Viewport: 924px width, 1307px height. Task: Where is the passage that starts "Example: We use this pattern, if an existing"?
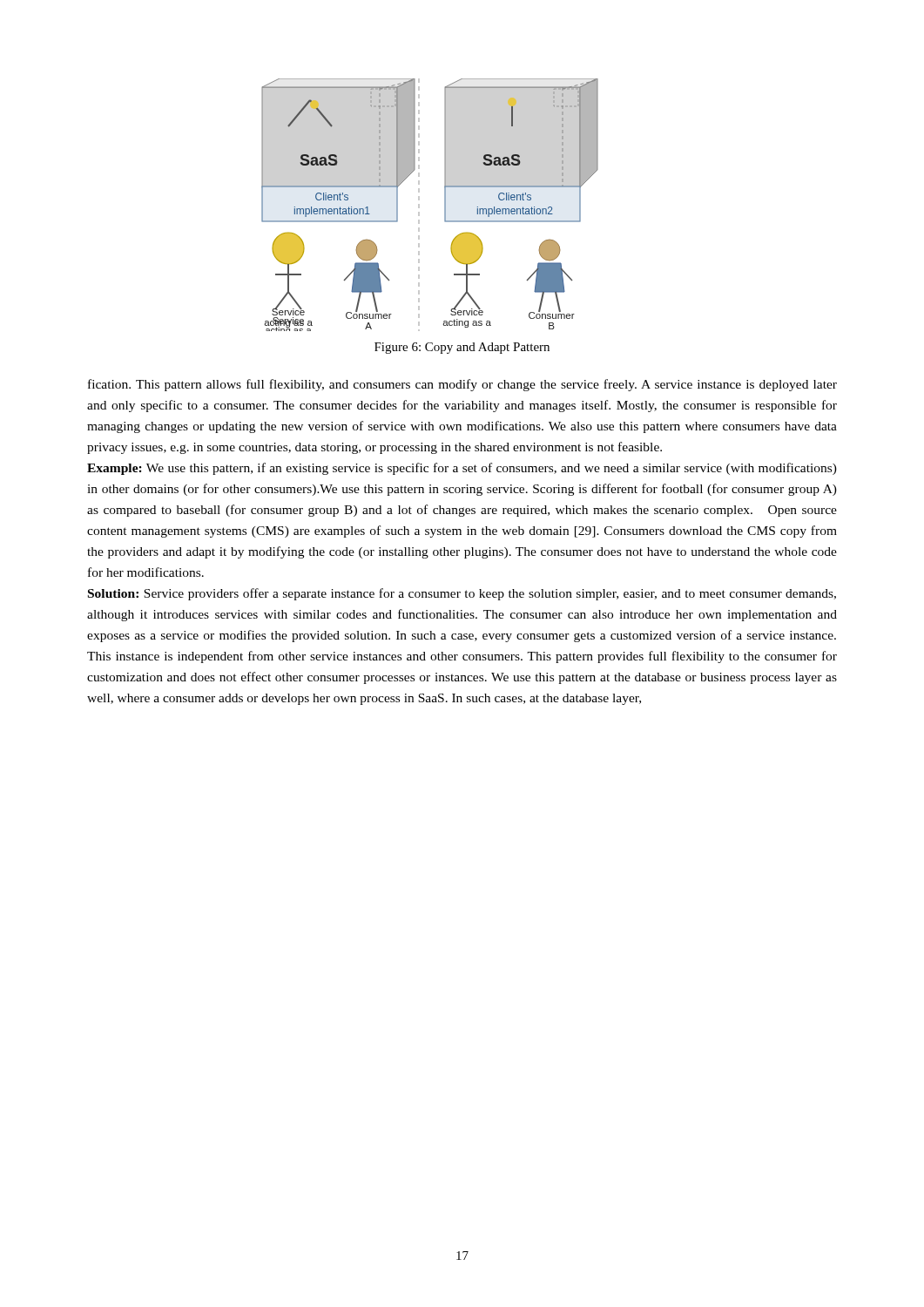click(462, 520)
